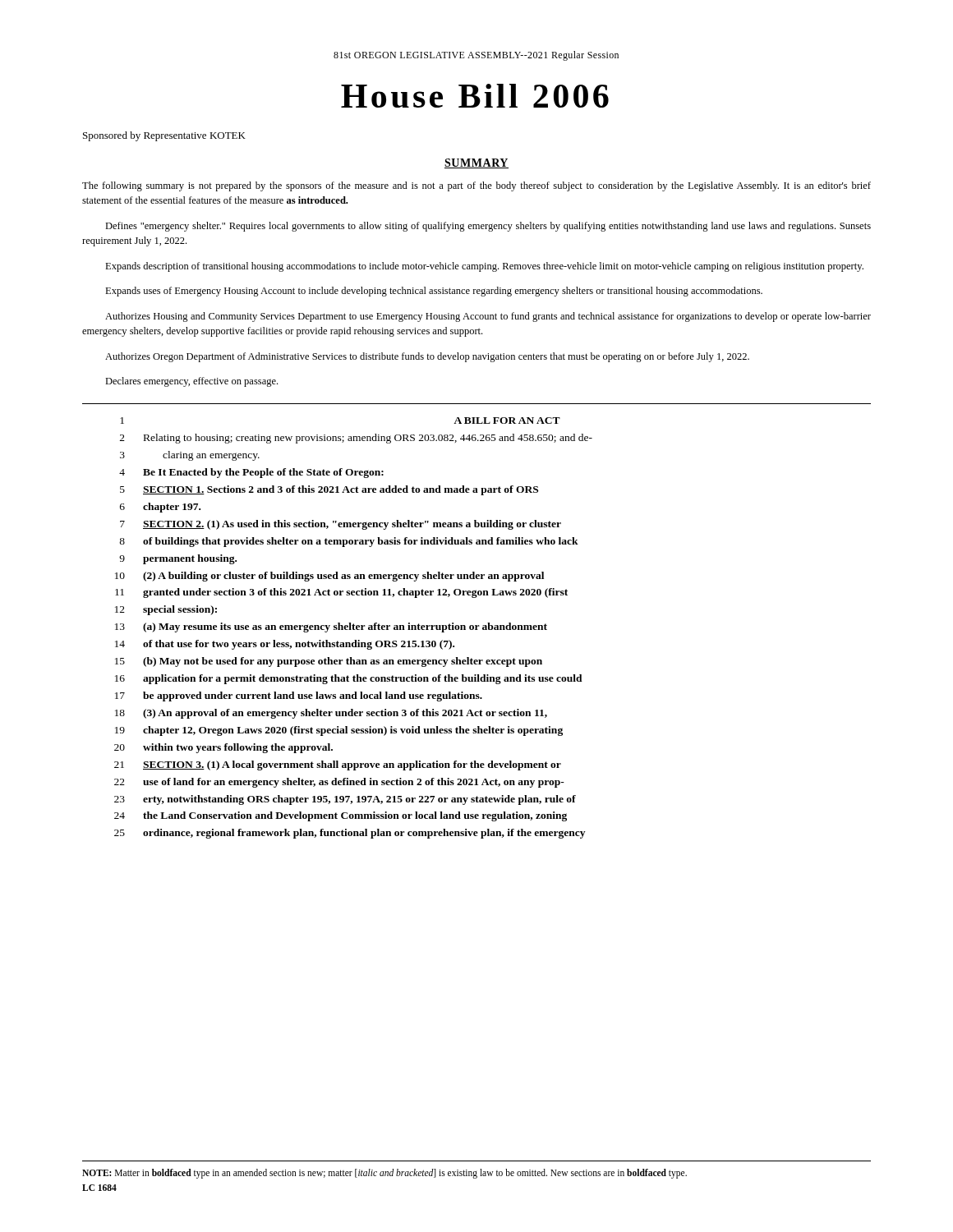Select the text with the text "special session):"
Screen dimensions: 1232x953
[180, 609]
